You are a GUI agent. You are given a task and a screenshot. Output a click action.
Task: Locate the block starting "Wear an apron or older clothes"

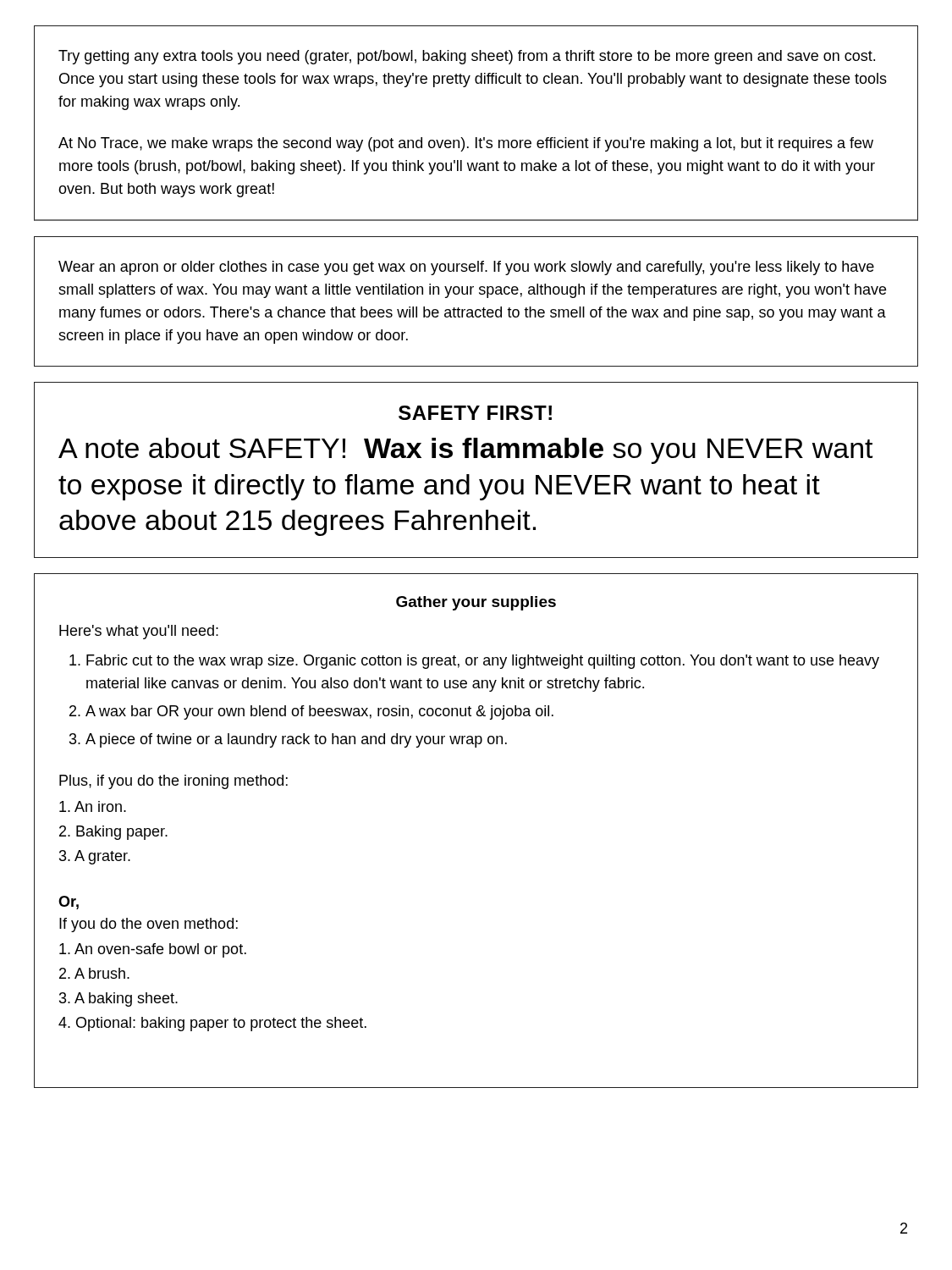coord(476,301)
